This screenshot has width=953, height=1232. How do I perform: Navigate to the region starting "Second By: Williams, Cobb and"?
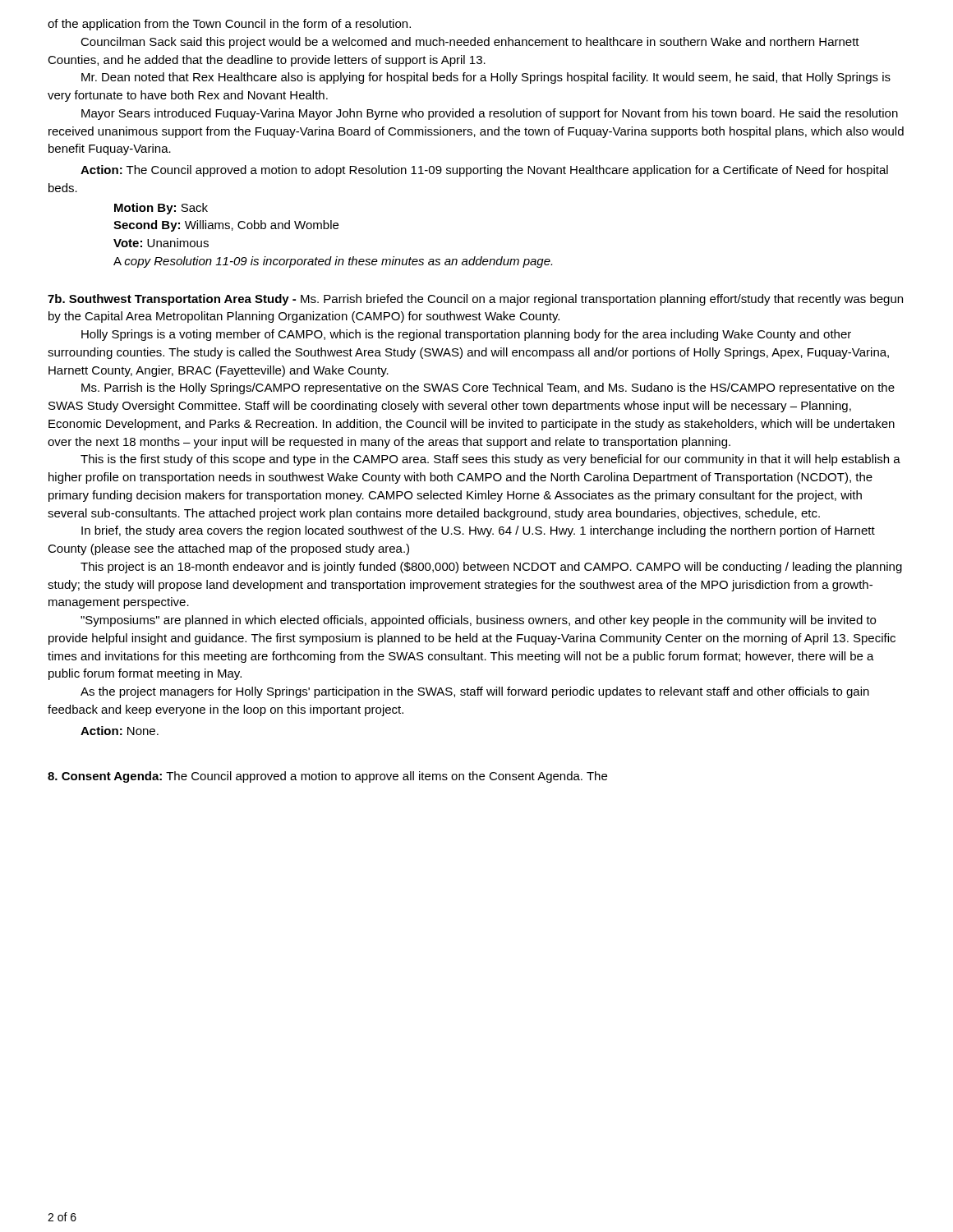click(x=226, y=226)
